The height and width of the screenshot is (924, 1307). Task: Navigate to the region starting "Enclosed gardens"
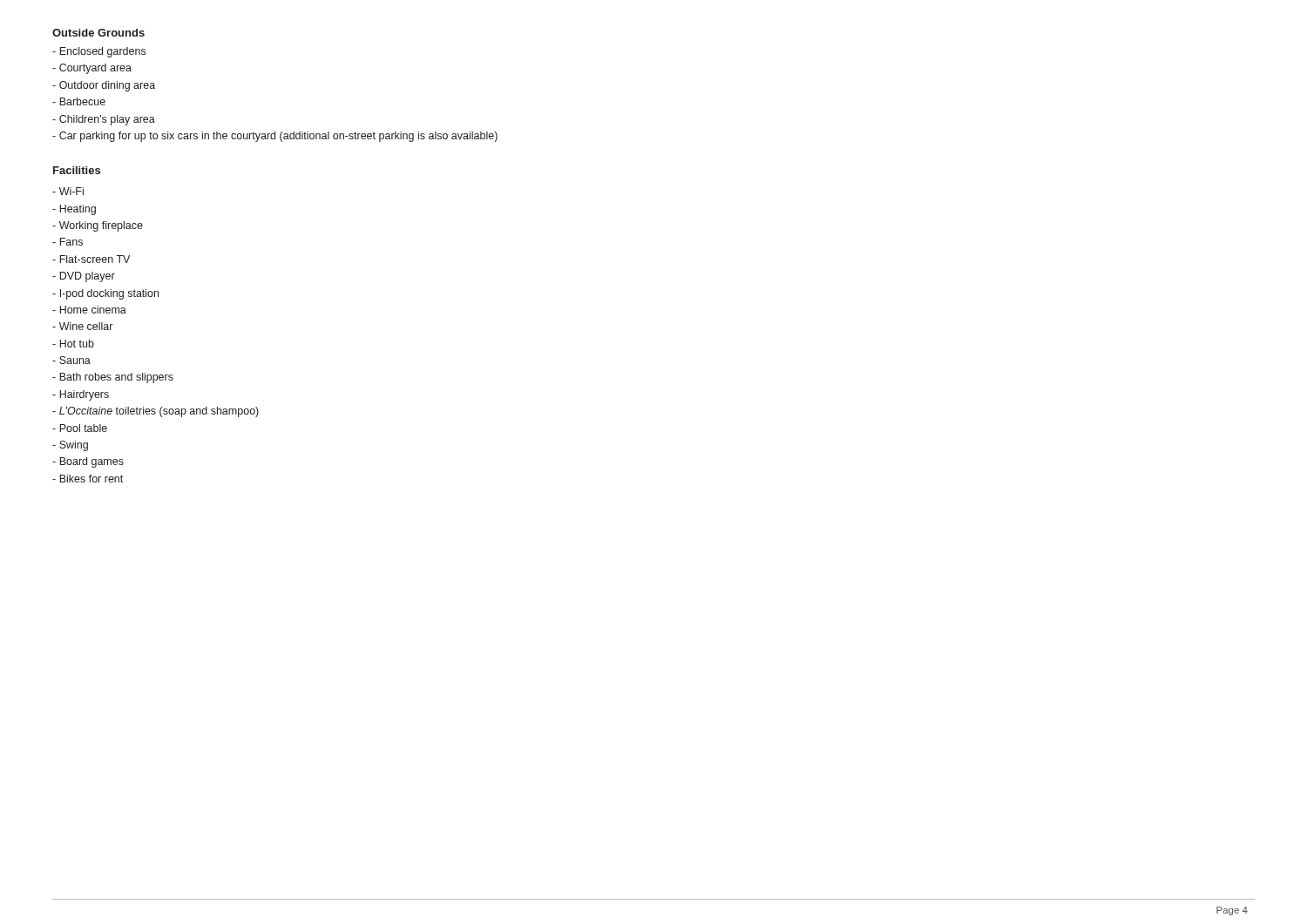point(99,51)
